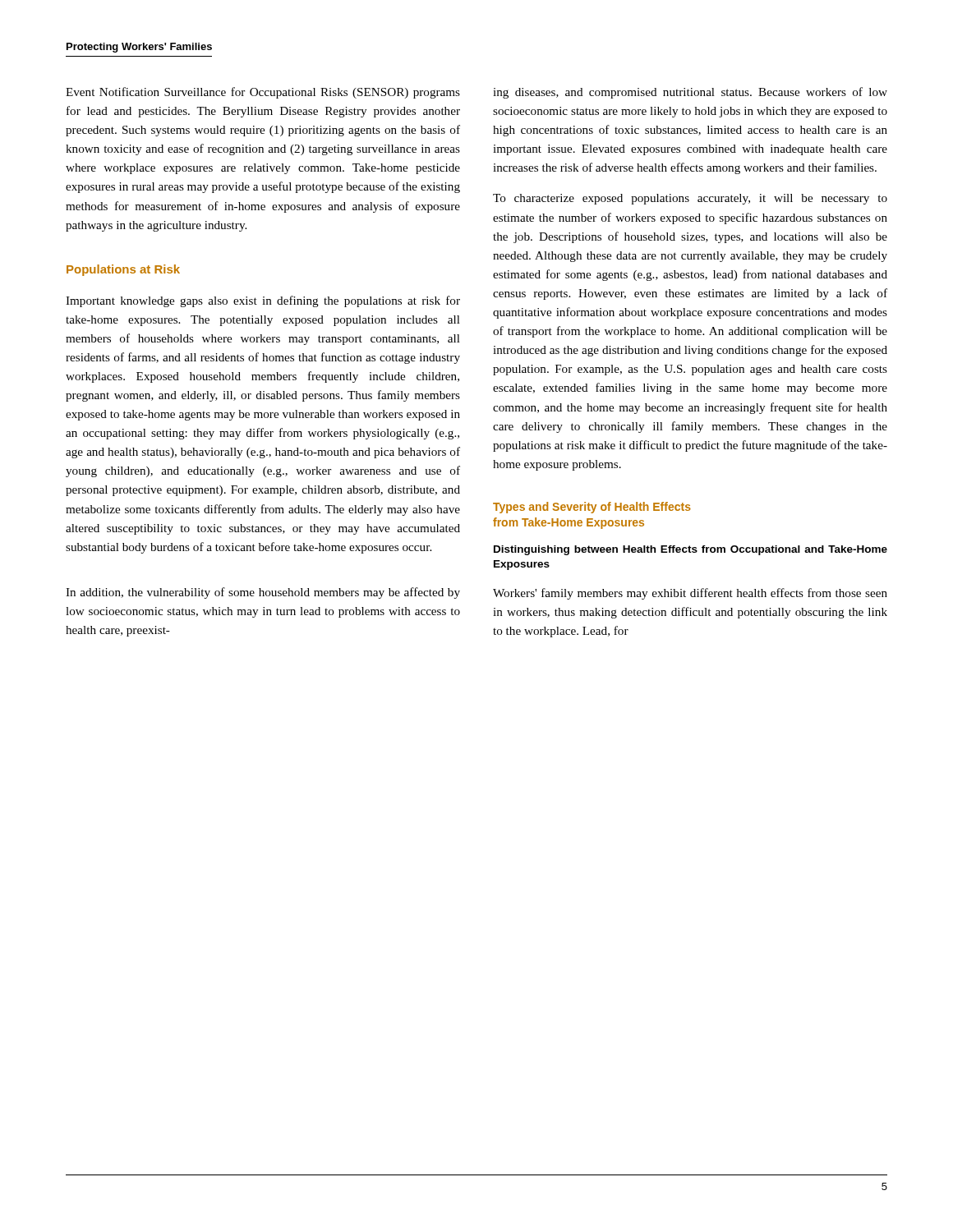Point to the section header beginning "Types and Severity"
Viewport: 953px width, 1232px height.
(x=690, y=515)
